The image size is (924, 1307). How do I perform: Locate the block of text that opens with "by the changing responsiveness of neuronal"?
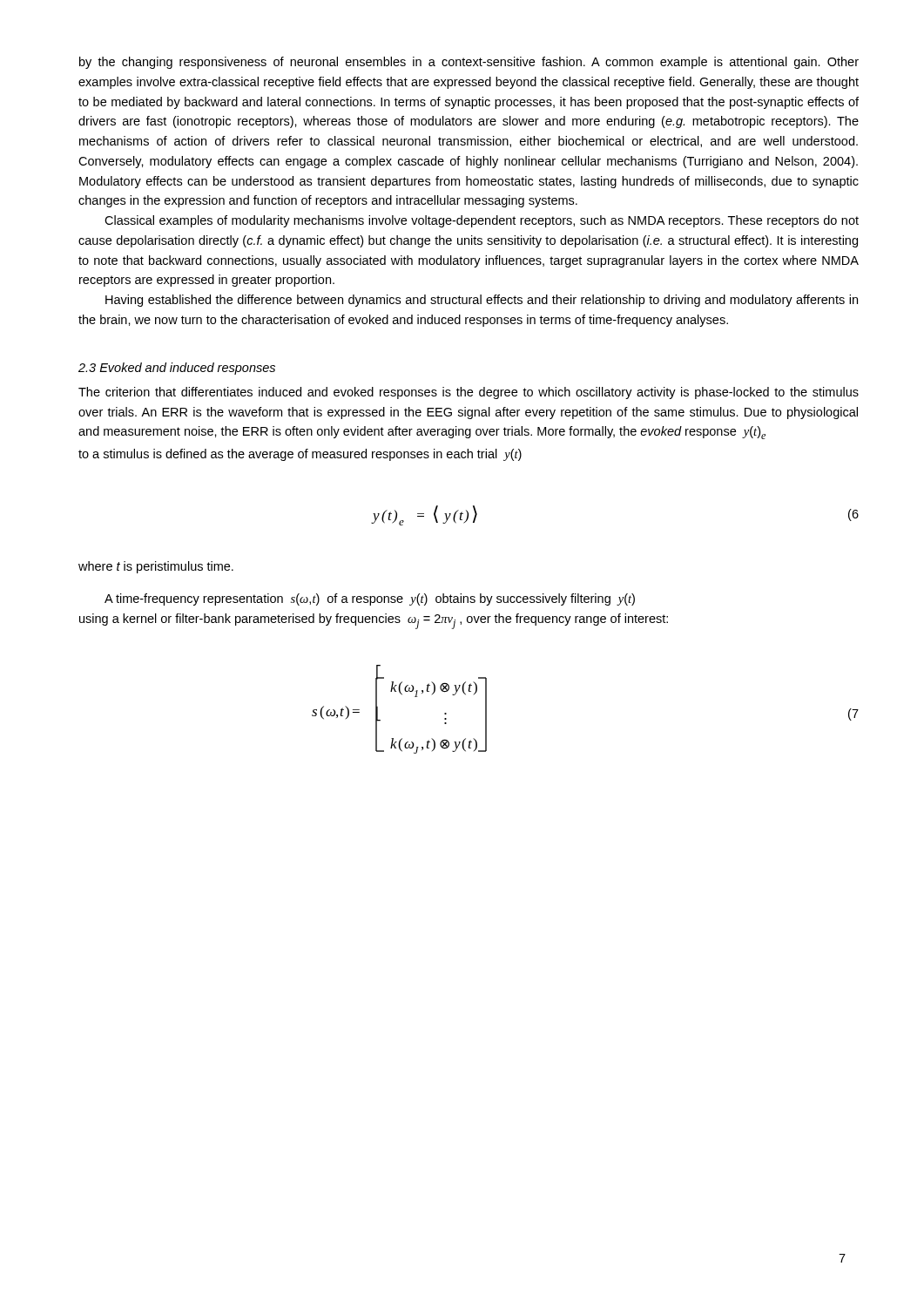pos(469,132)
